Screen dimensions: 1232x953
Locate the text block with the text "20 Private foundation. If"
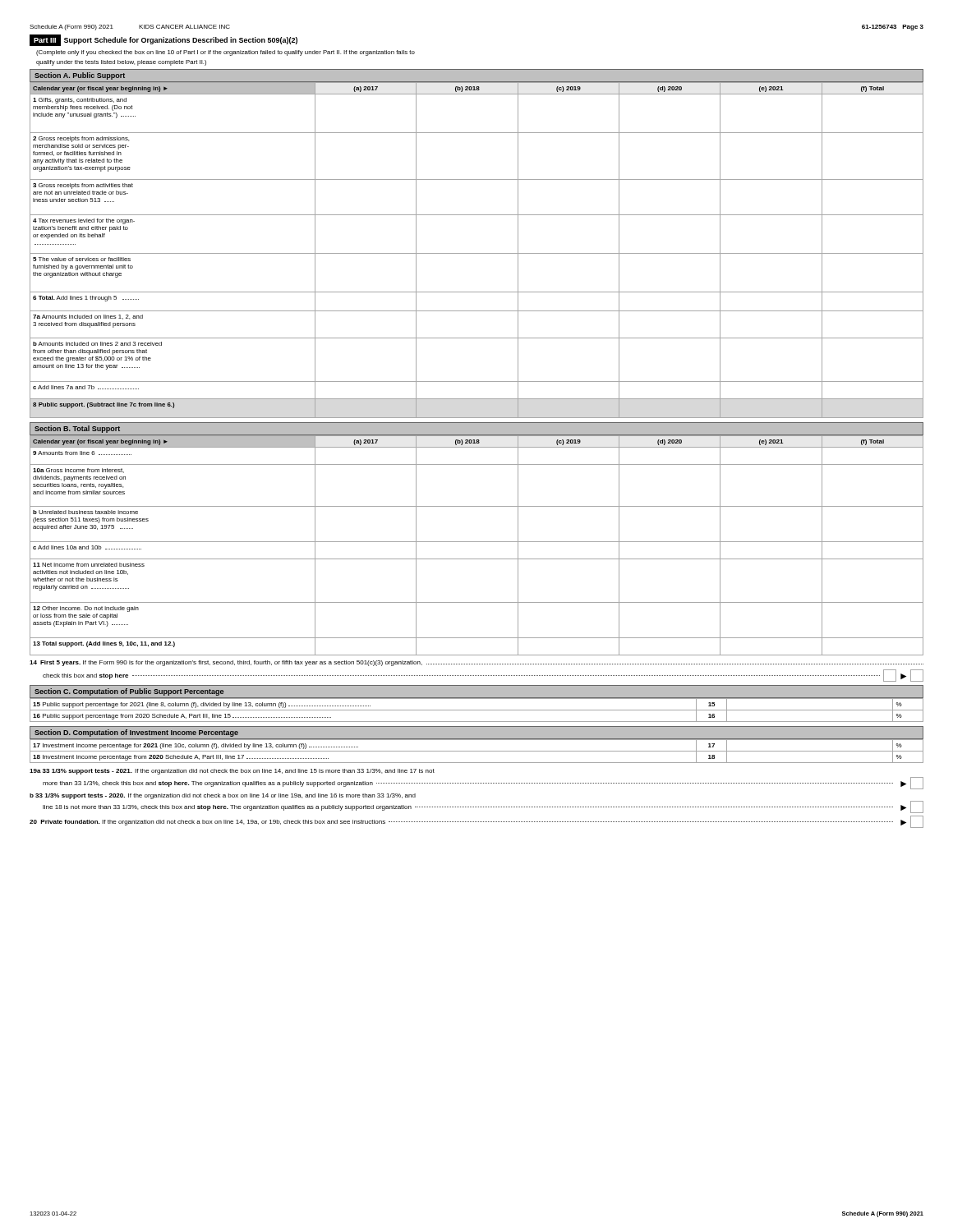point(476,822)
